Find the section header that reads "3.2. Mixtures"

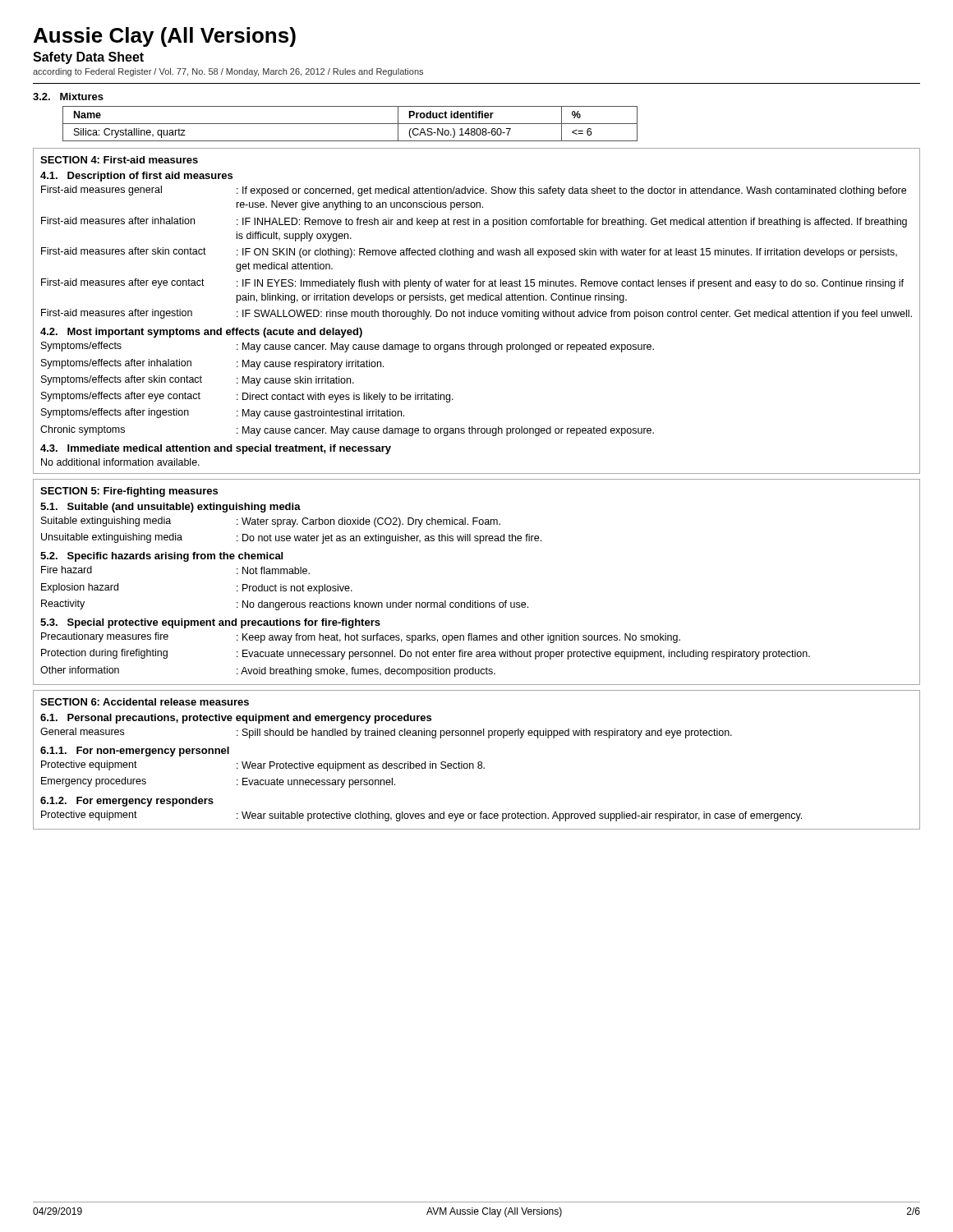[68, 96]
